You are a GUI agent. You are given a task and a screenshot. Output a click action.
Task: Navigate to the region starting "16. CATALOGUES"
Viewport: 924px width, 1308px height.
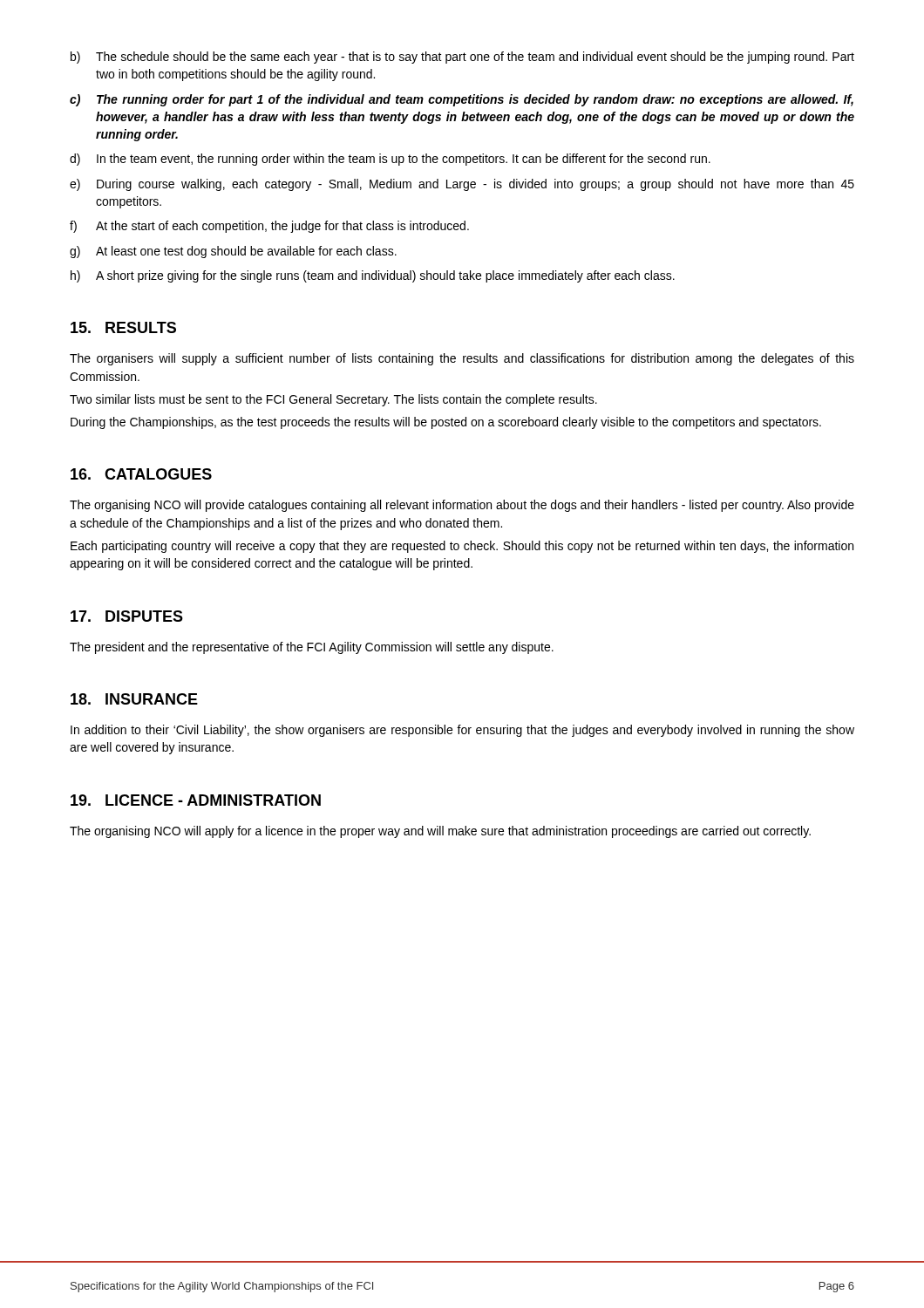point(141,475)
